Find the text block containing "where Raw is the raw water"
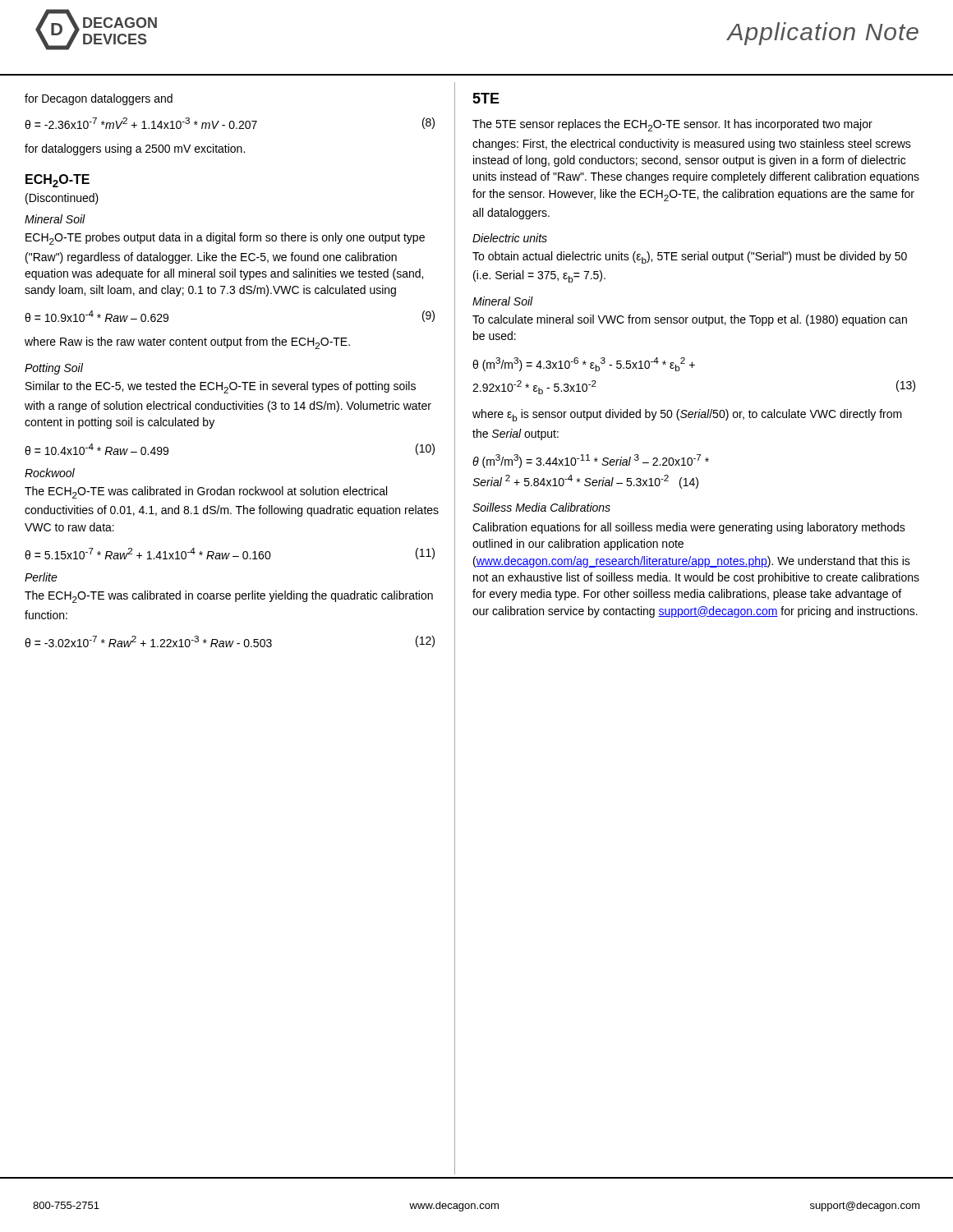The height and width of the screenshot is (1232, 953). click(x=188, y=343)
